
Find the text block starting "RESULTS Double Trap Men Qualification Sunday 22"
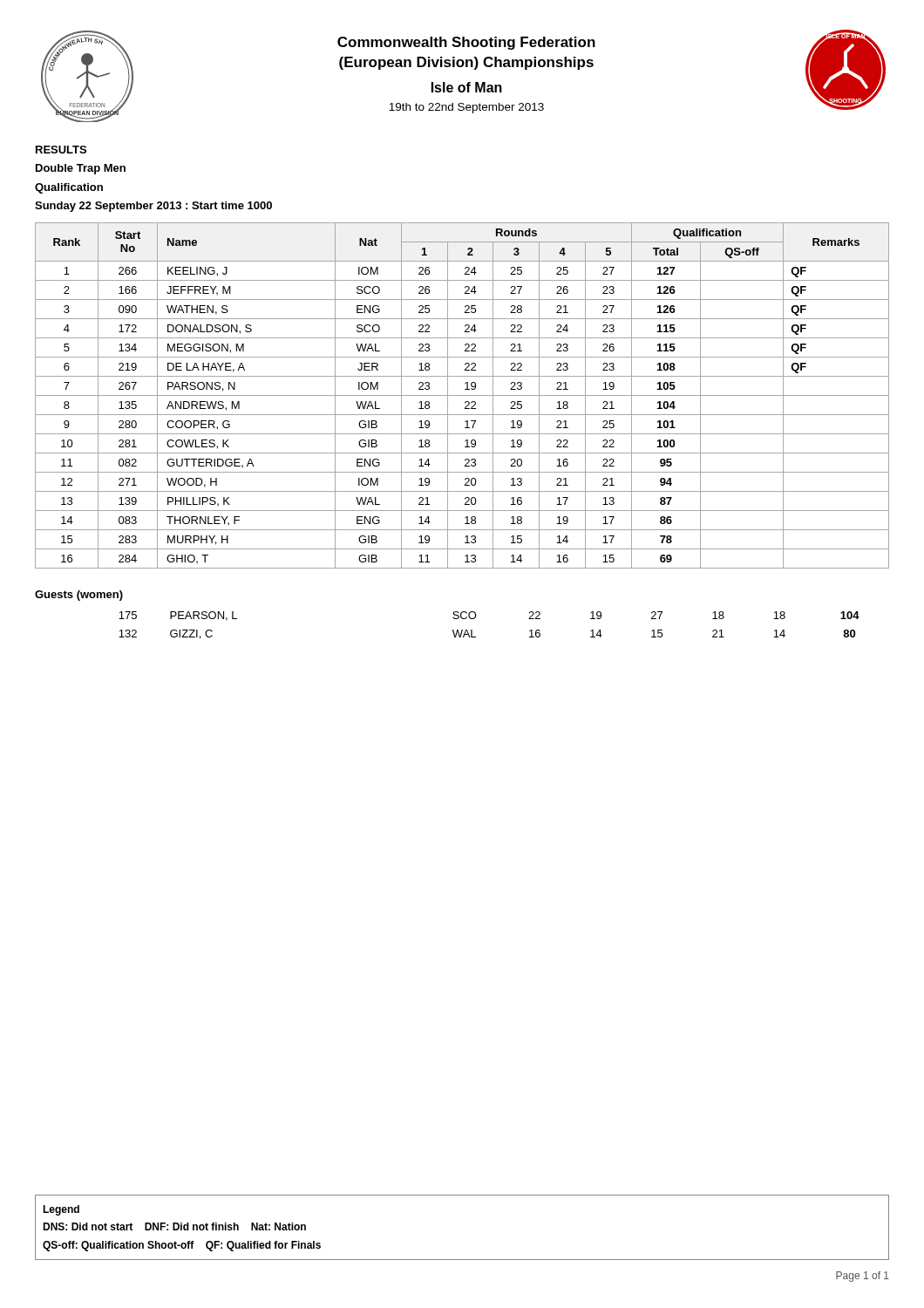coord(61,150)
